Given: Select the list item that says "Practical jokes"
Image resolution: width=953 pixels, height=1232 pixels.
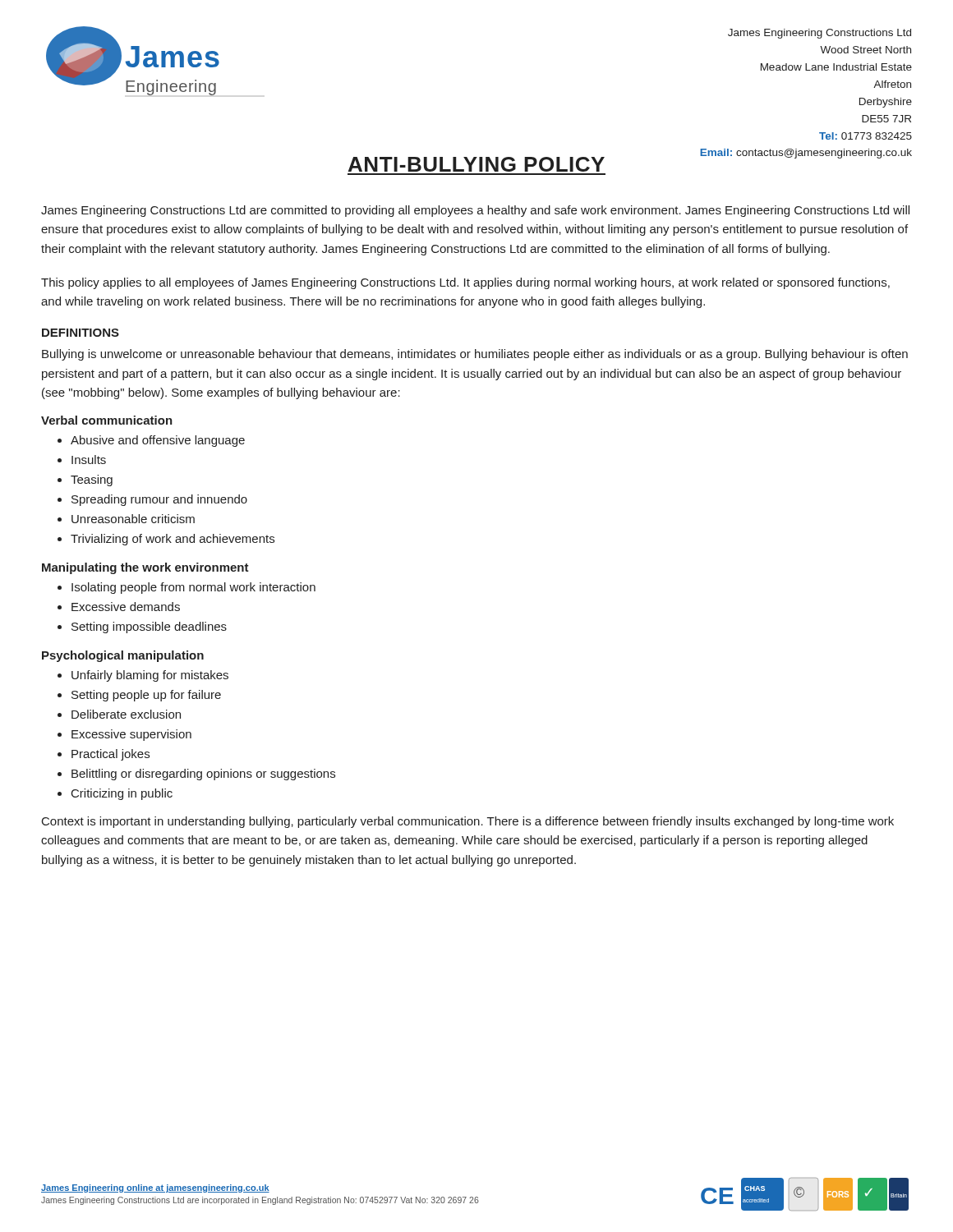Looking at the screenshot, I should (110, 754).
